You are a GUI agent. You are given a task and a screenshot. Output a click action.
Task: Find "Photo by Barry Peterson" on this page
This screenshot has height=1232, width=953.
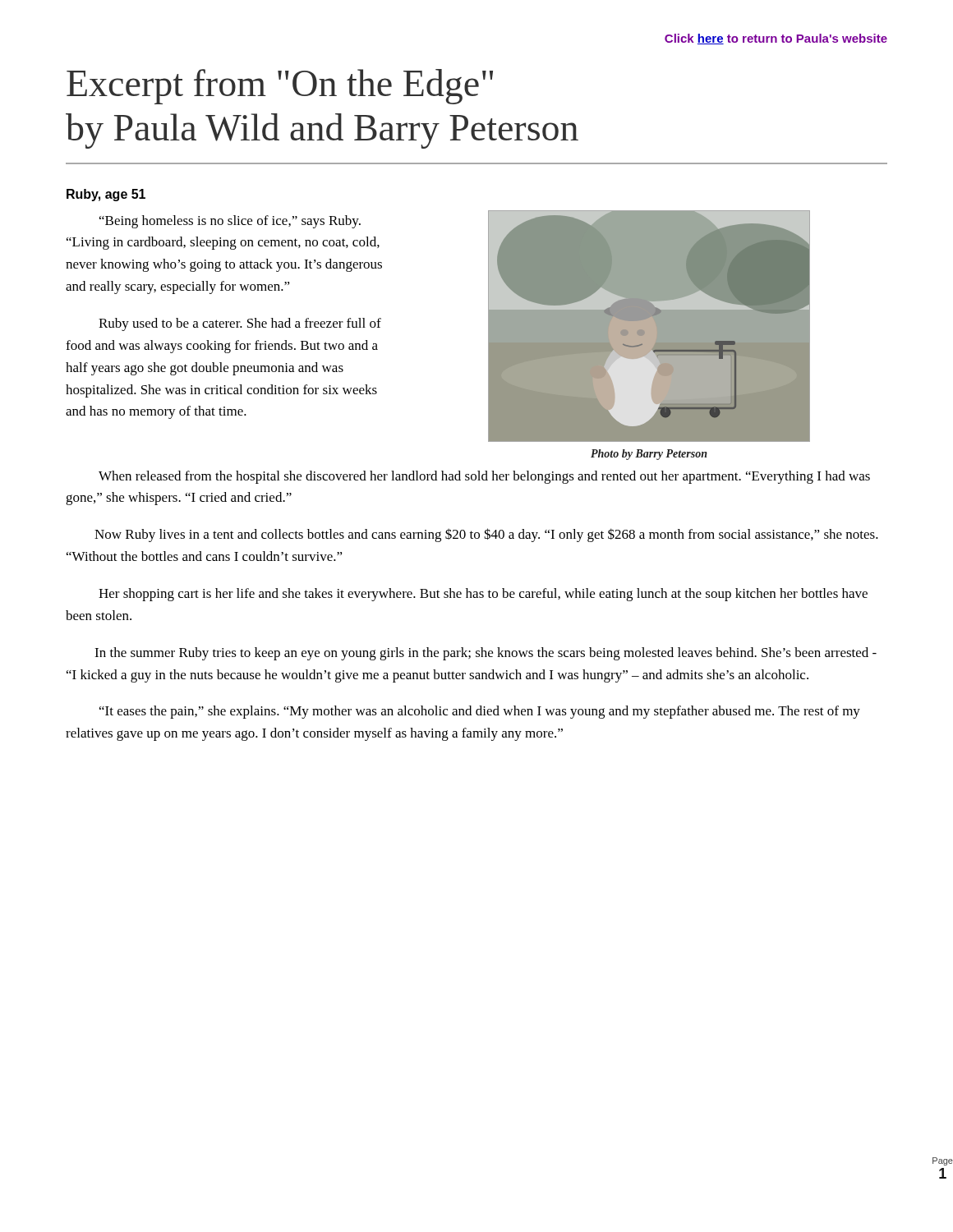[649, 453]
